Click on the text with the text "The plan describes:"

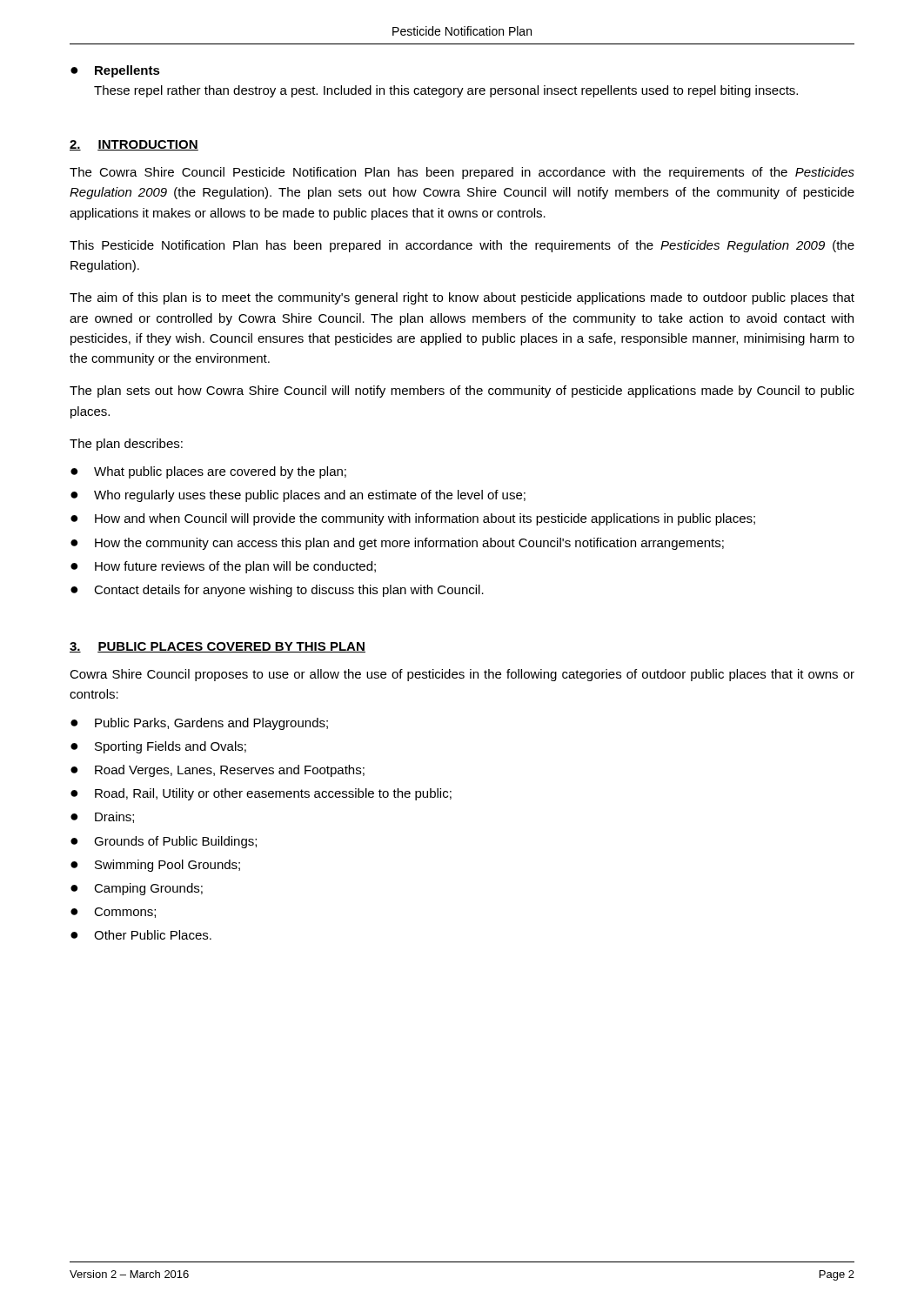[x=127, y=443]
